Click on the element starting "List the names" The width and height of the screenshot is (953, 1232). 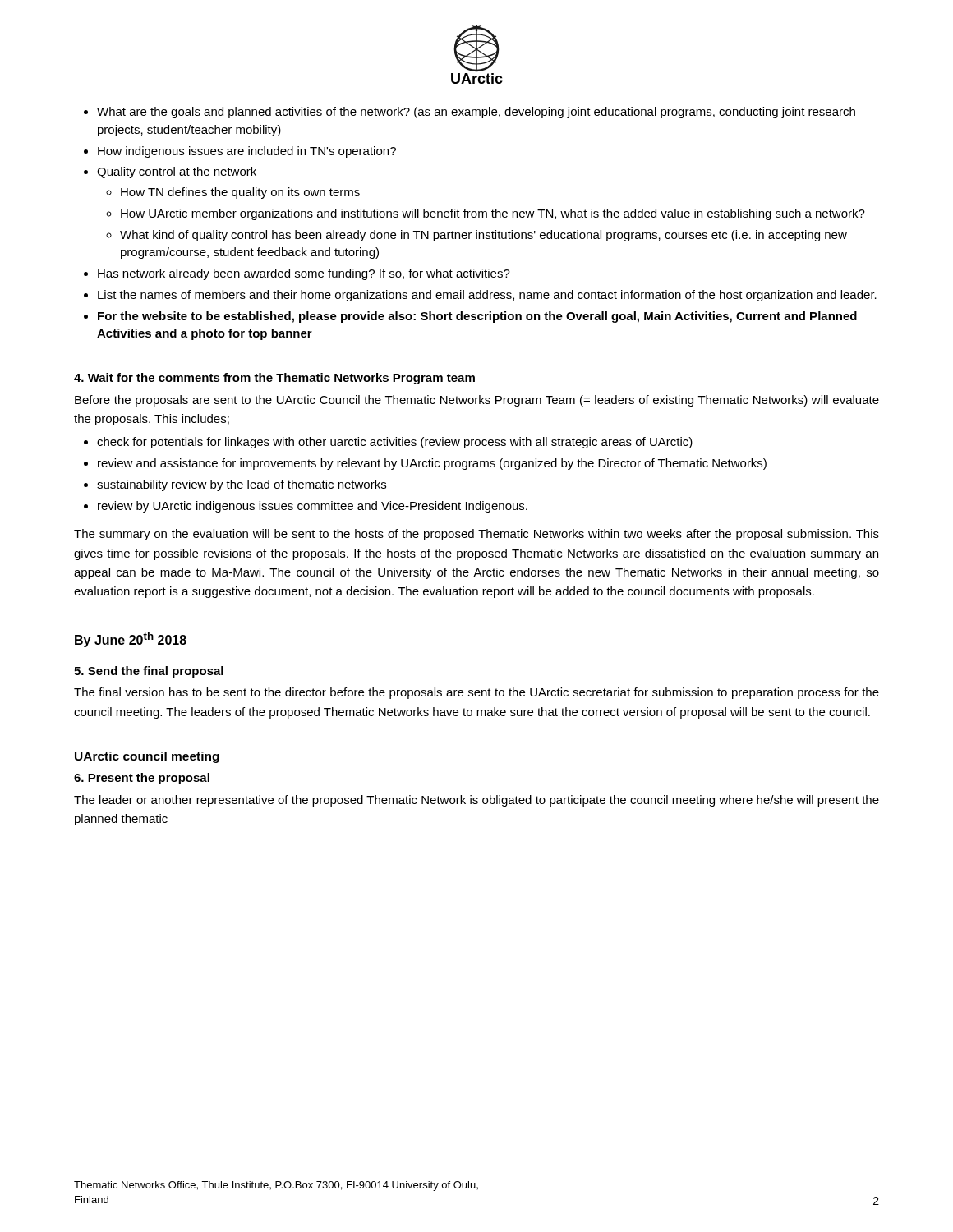pyautogui.click(x=488, y=295)
